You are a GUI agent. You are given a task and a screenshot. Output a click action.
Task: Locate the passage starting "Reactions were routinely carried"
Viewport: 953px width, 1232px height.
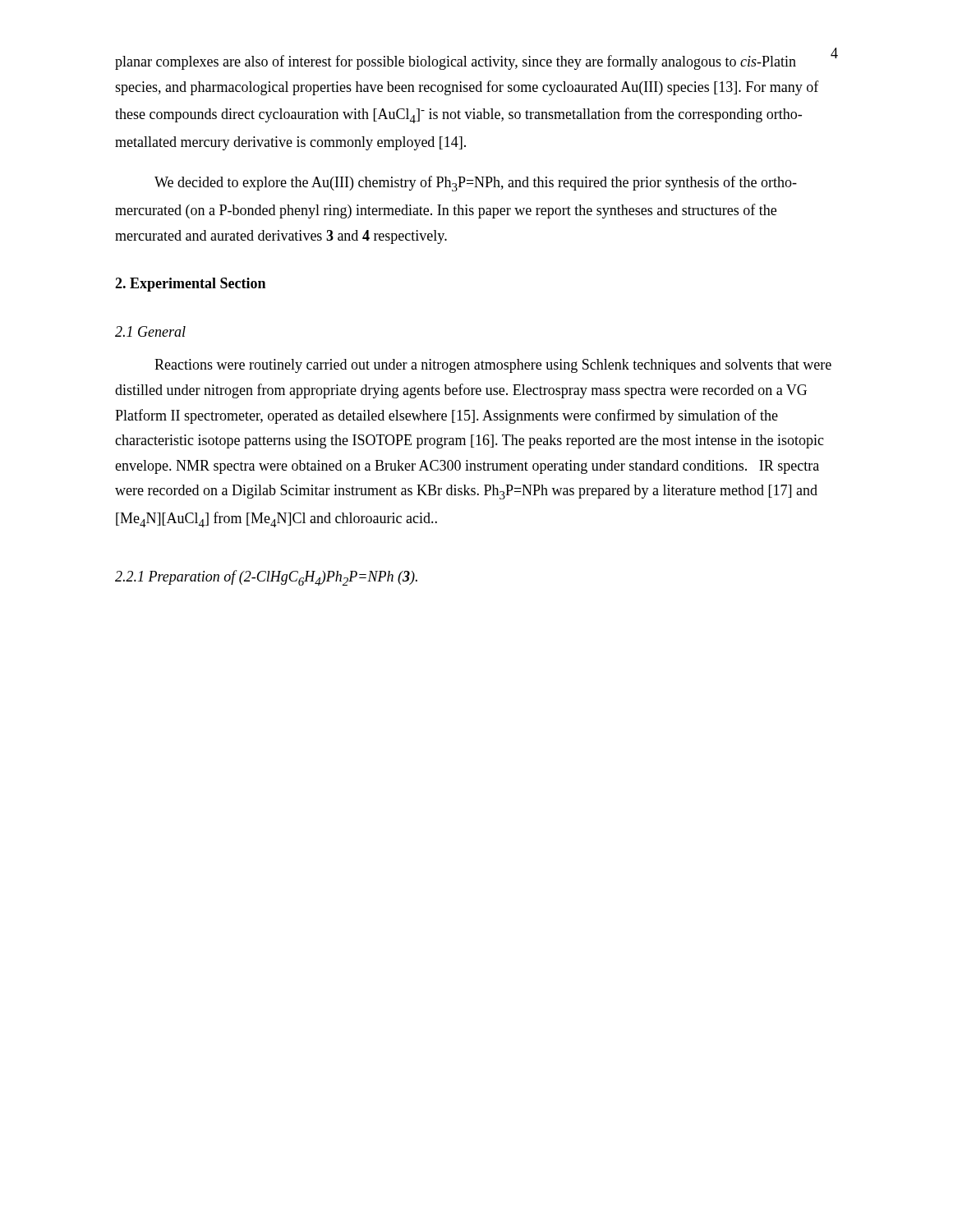tap(473, 443)
